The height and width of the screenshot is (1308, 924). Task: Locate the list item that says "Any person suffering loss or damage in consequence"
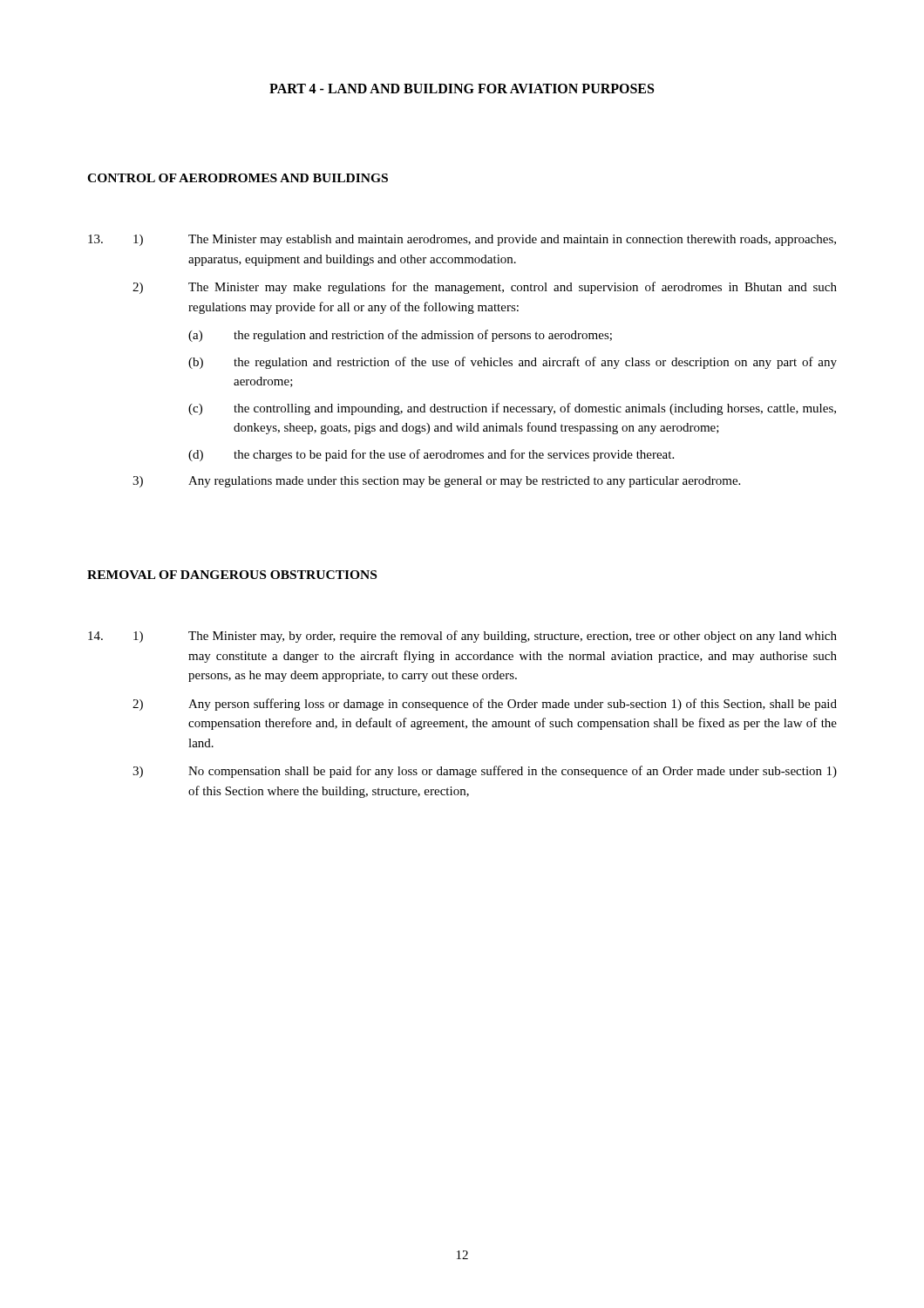(513, 723)
